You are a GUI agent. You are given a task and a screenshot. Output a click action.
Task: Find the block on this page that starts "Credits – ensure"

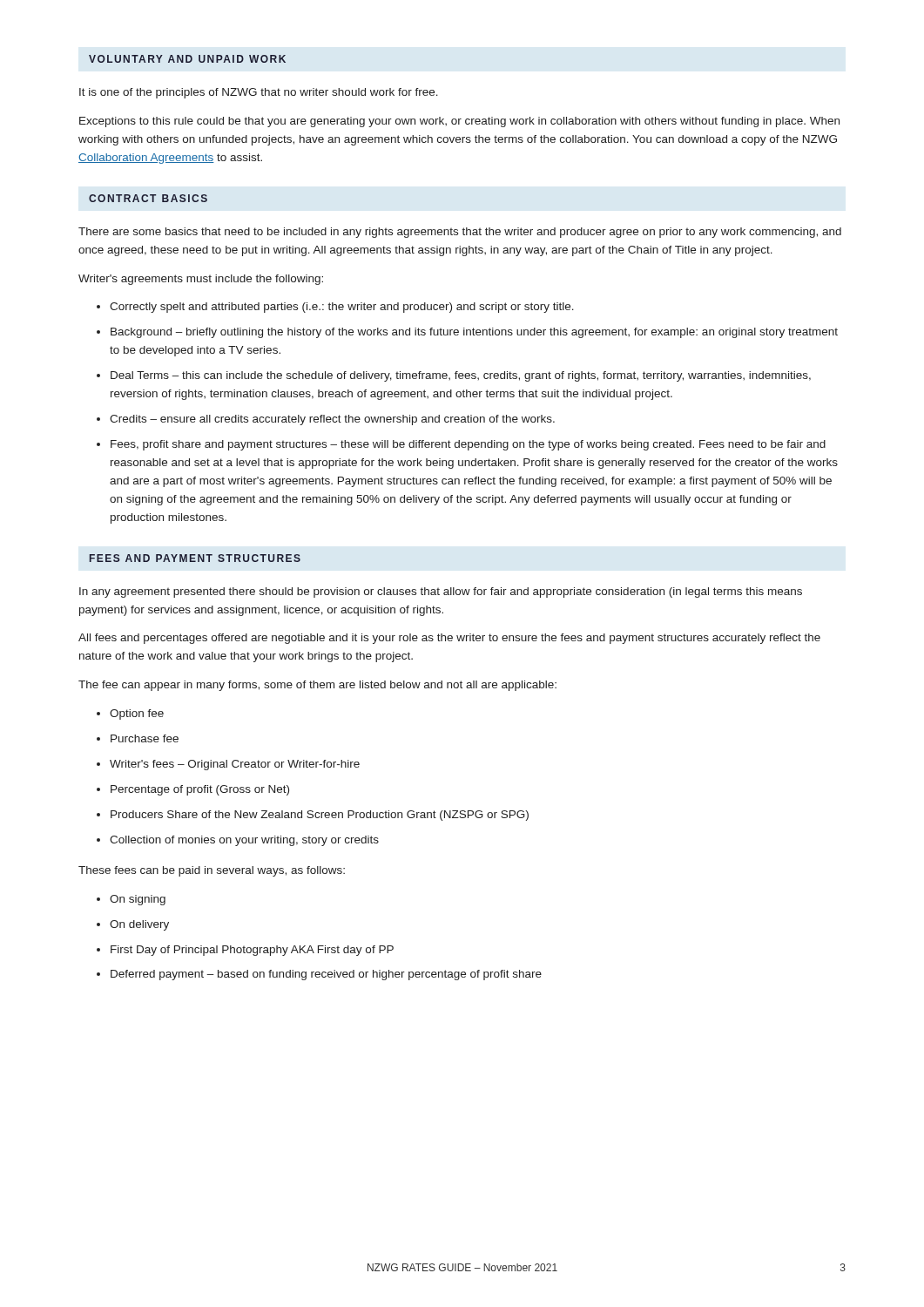tap(333, 419)
